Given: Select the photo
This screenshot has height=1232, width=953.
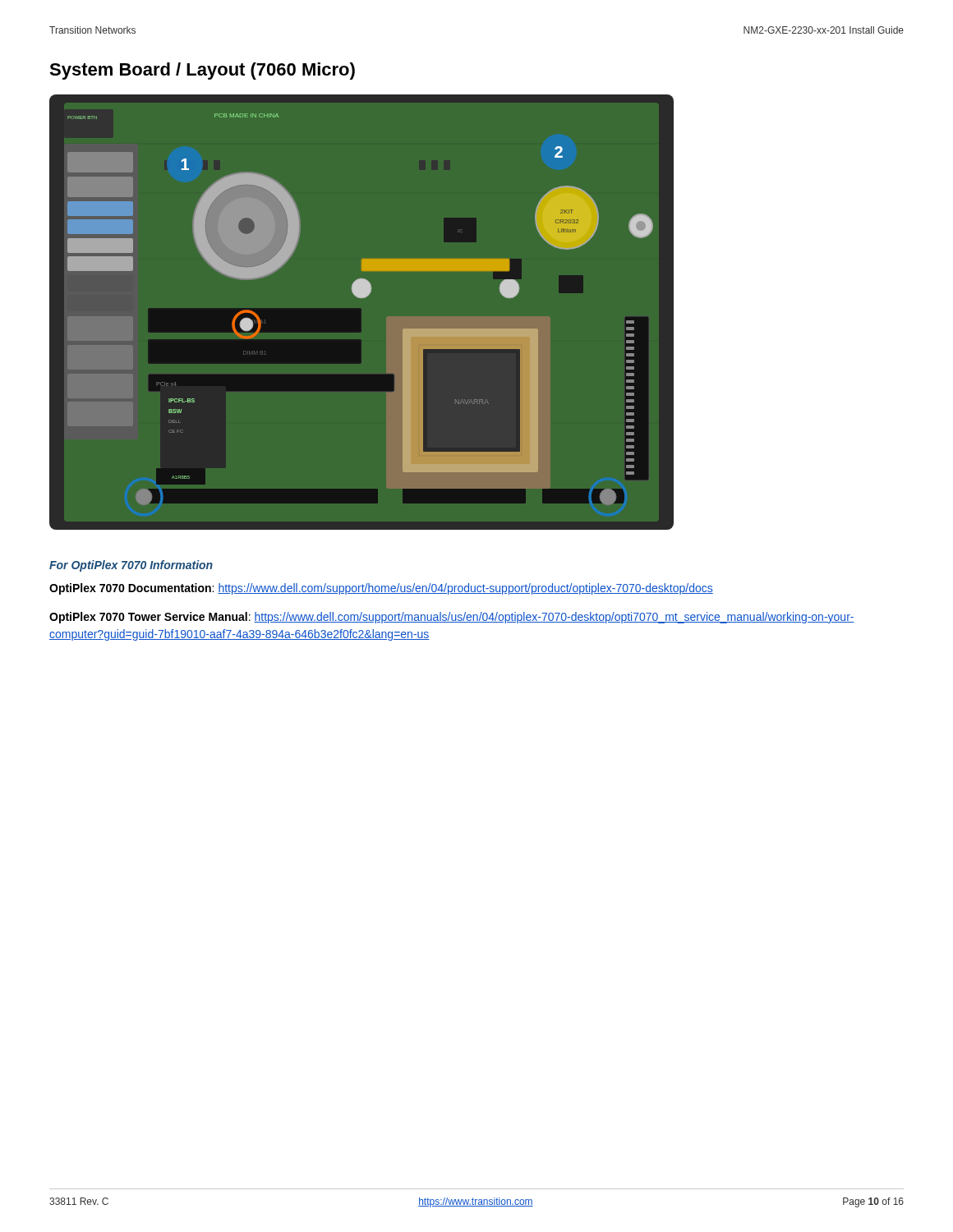Looking at the screenshot, I should point(361,312).
